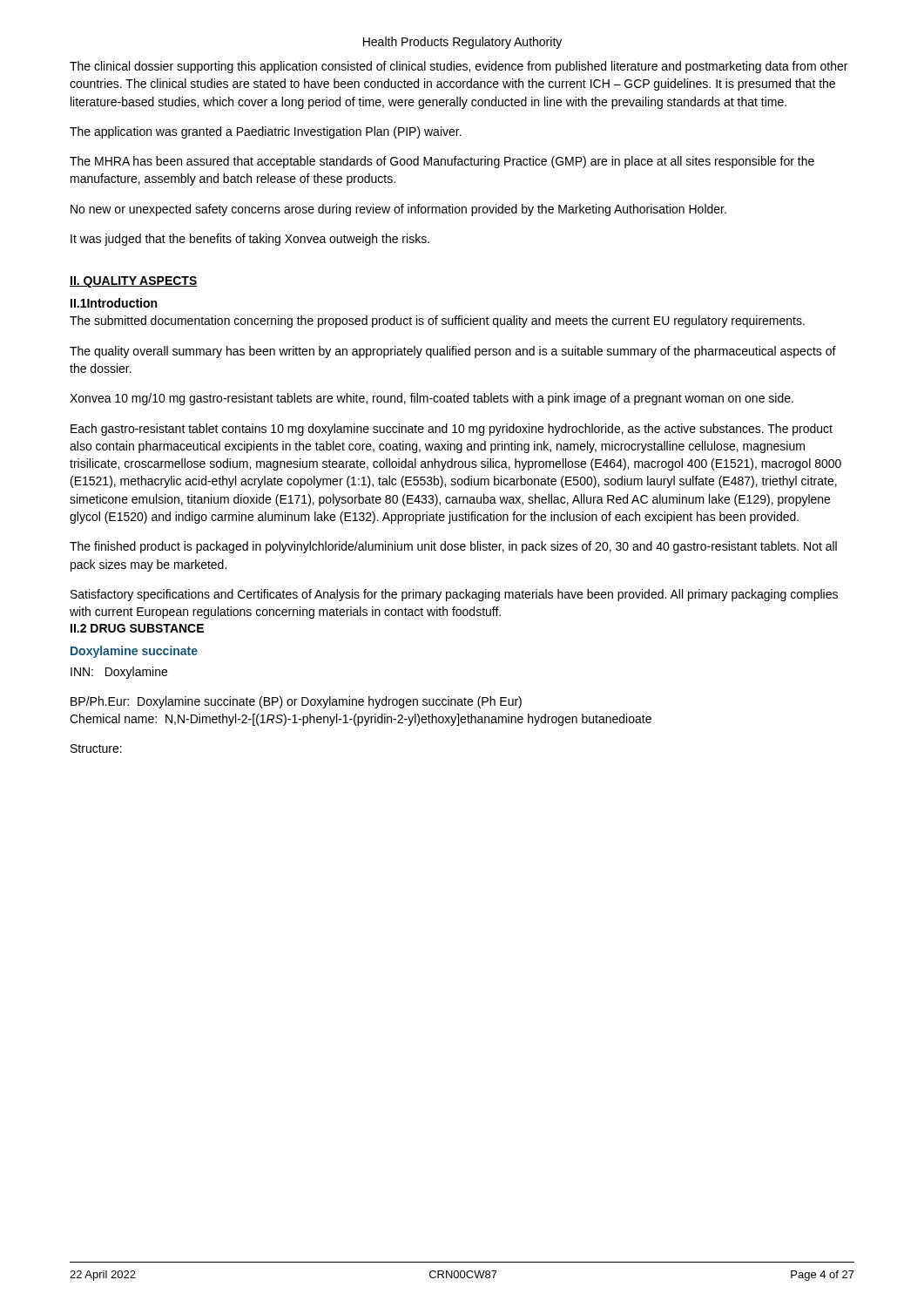Find the block on this page that starts "The MHRA has been assured that"
This screenshot has width=924, height=1307.
[462, 170]
